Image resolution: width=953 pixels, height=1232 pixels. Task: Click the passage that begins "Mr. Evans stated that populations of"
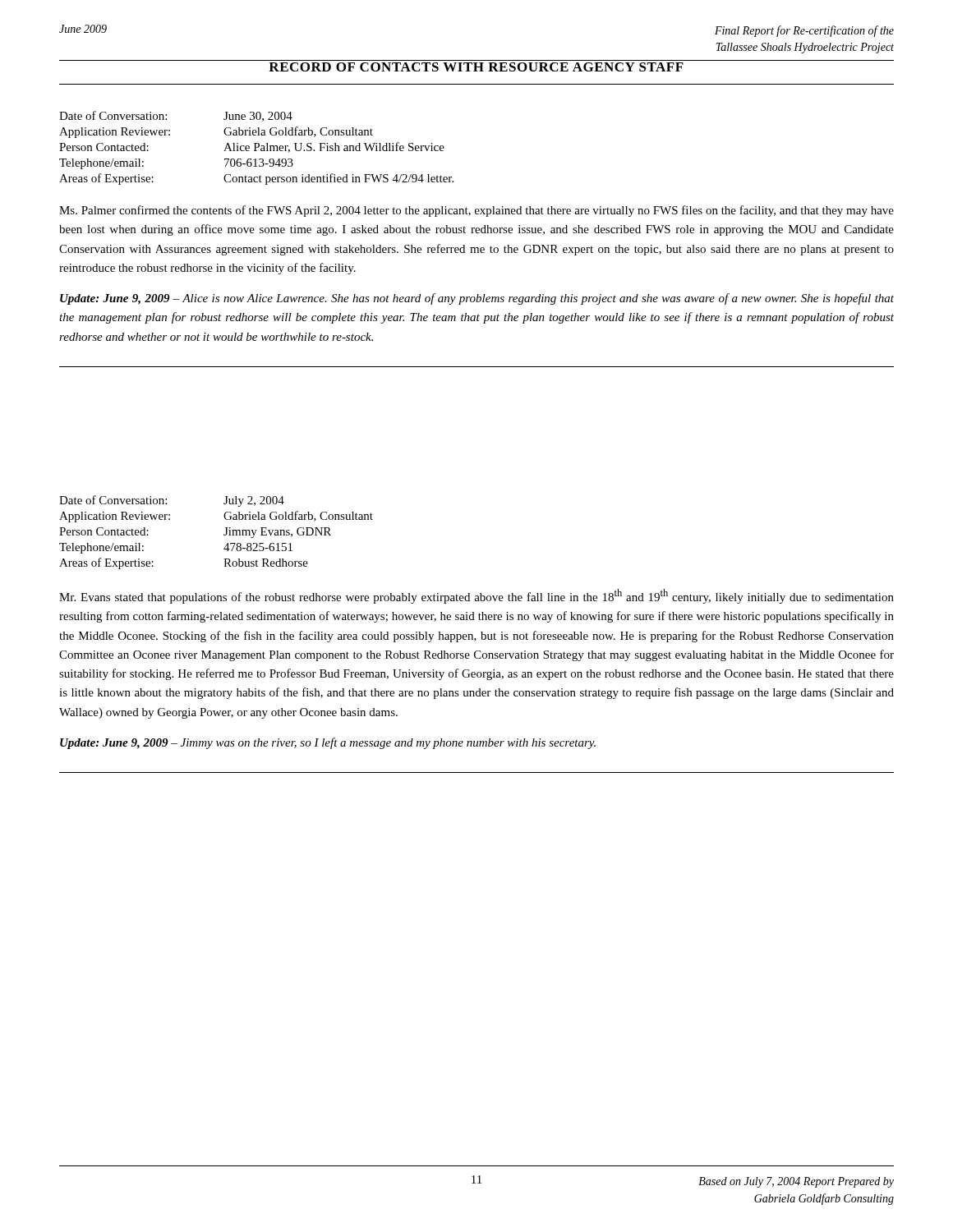pos(476,653)
